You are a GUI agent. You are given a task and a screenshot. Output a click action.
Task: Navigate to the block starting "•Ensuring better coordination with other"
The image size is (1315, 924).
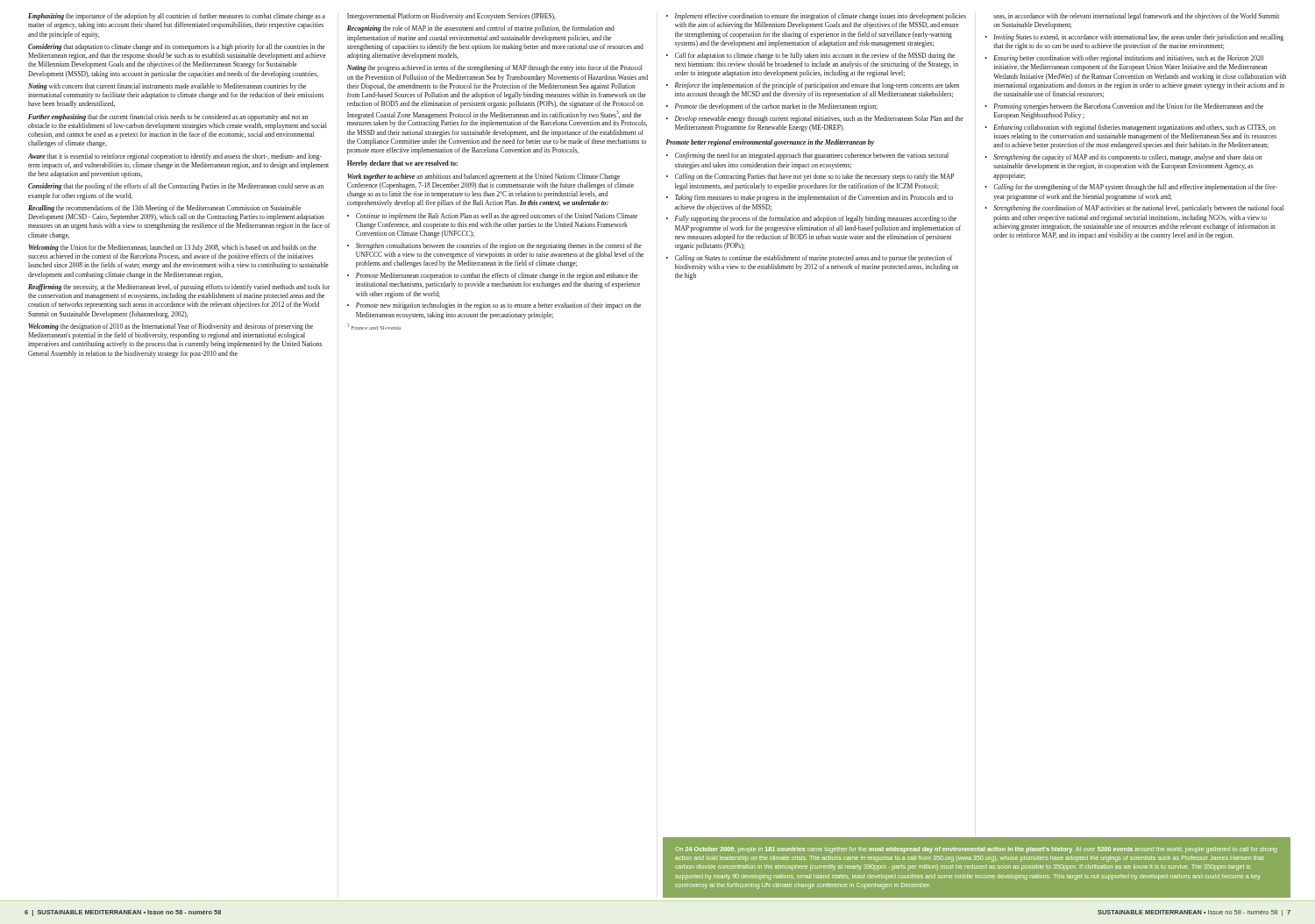[x=1136, y=77]
